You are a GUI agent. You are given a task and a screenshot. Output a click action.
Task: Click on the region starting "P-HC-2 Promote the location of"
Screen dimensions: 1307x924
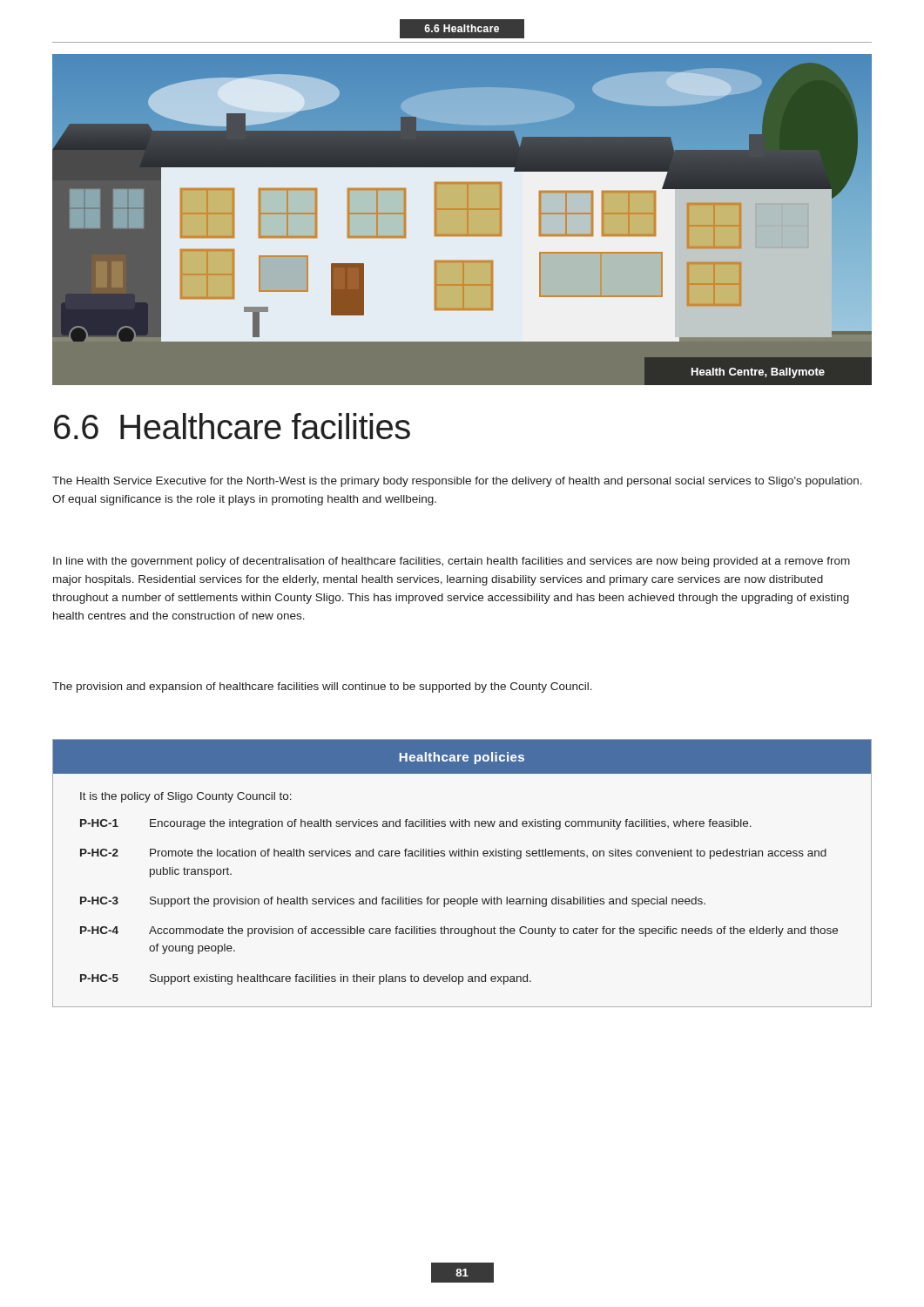point(462,862)
